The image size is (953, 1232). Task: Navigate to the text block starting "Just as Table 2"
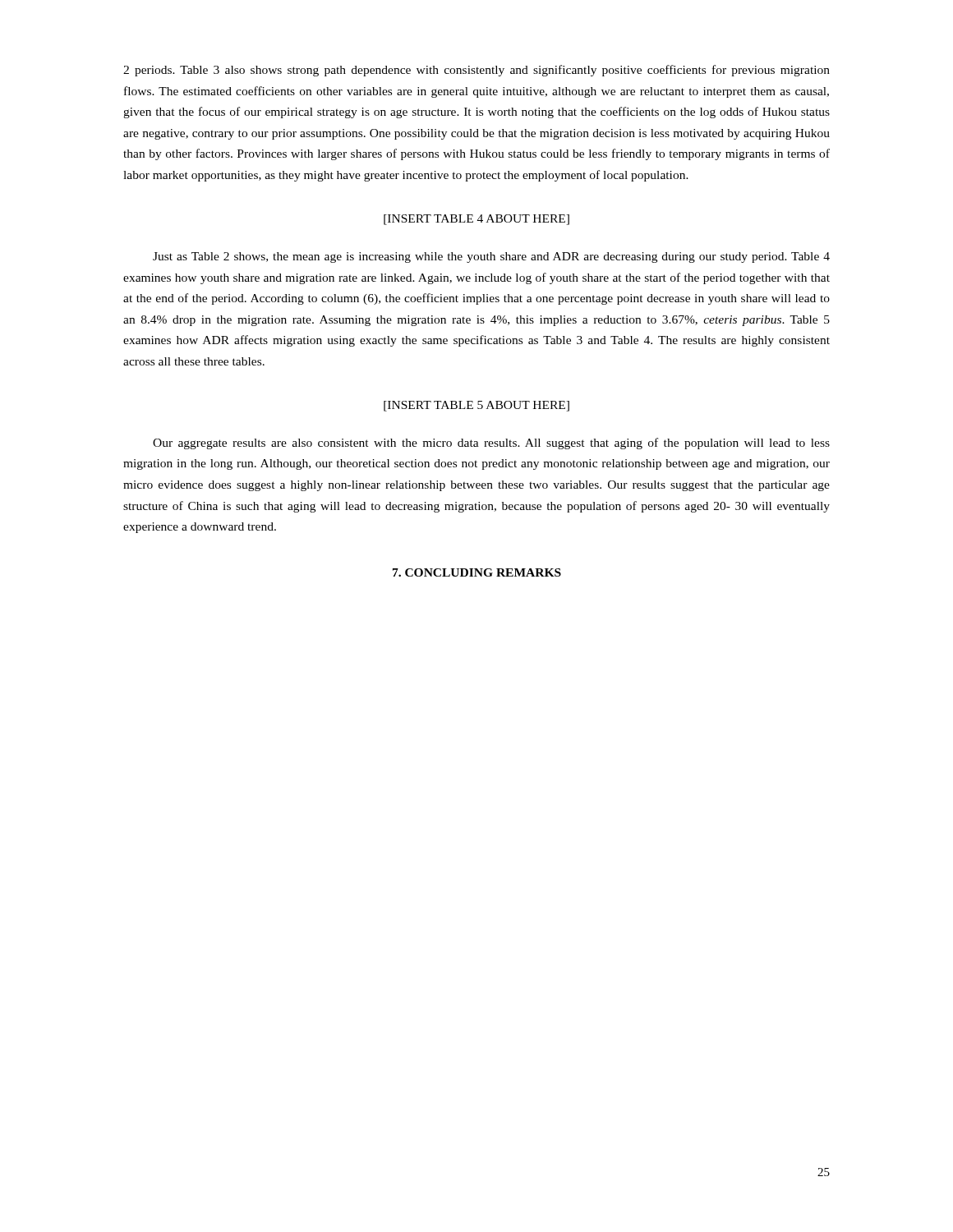(x=476, y=308)
